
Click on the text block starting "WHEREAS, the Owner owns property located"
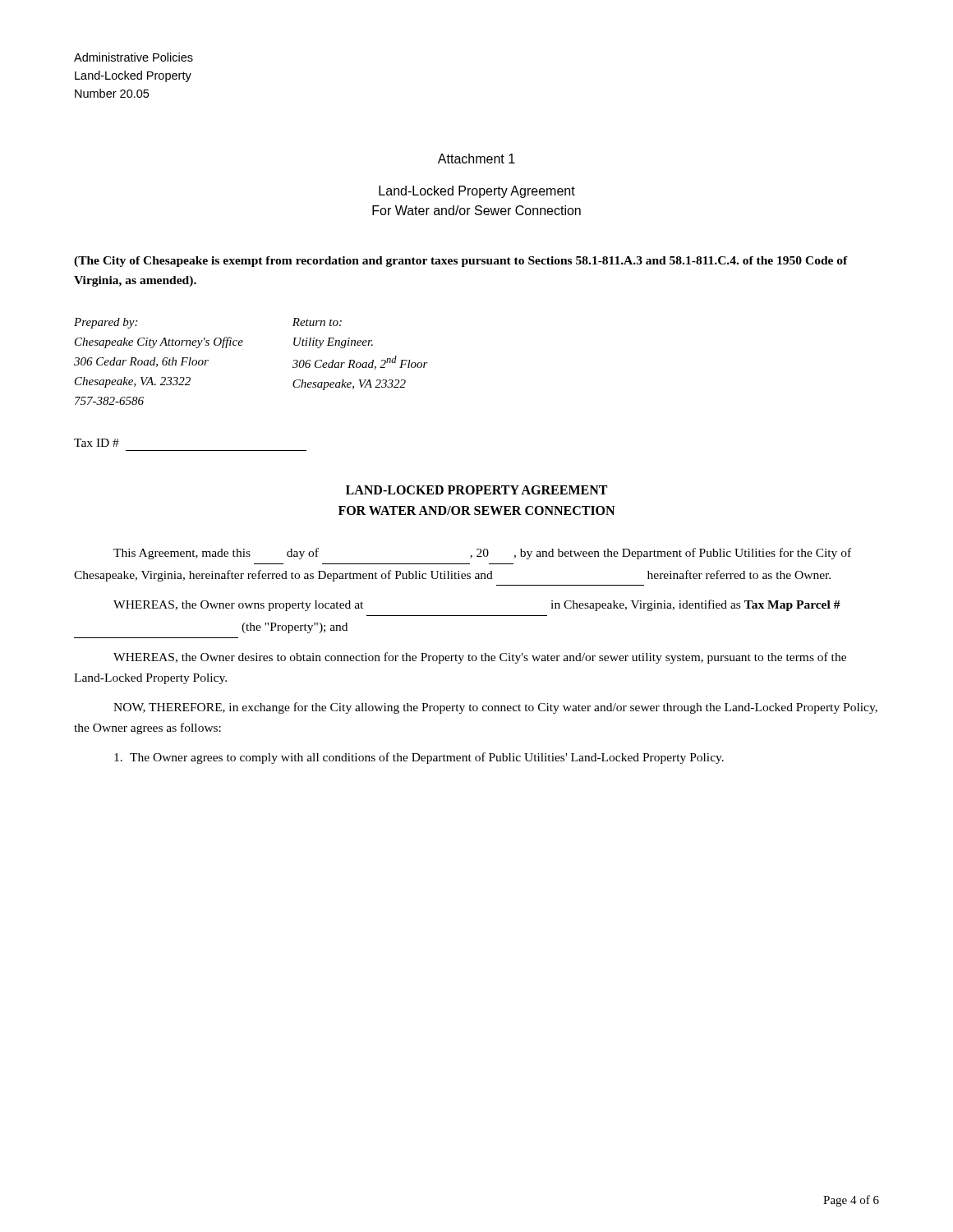coord(457,614)
